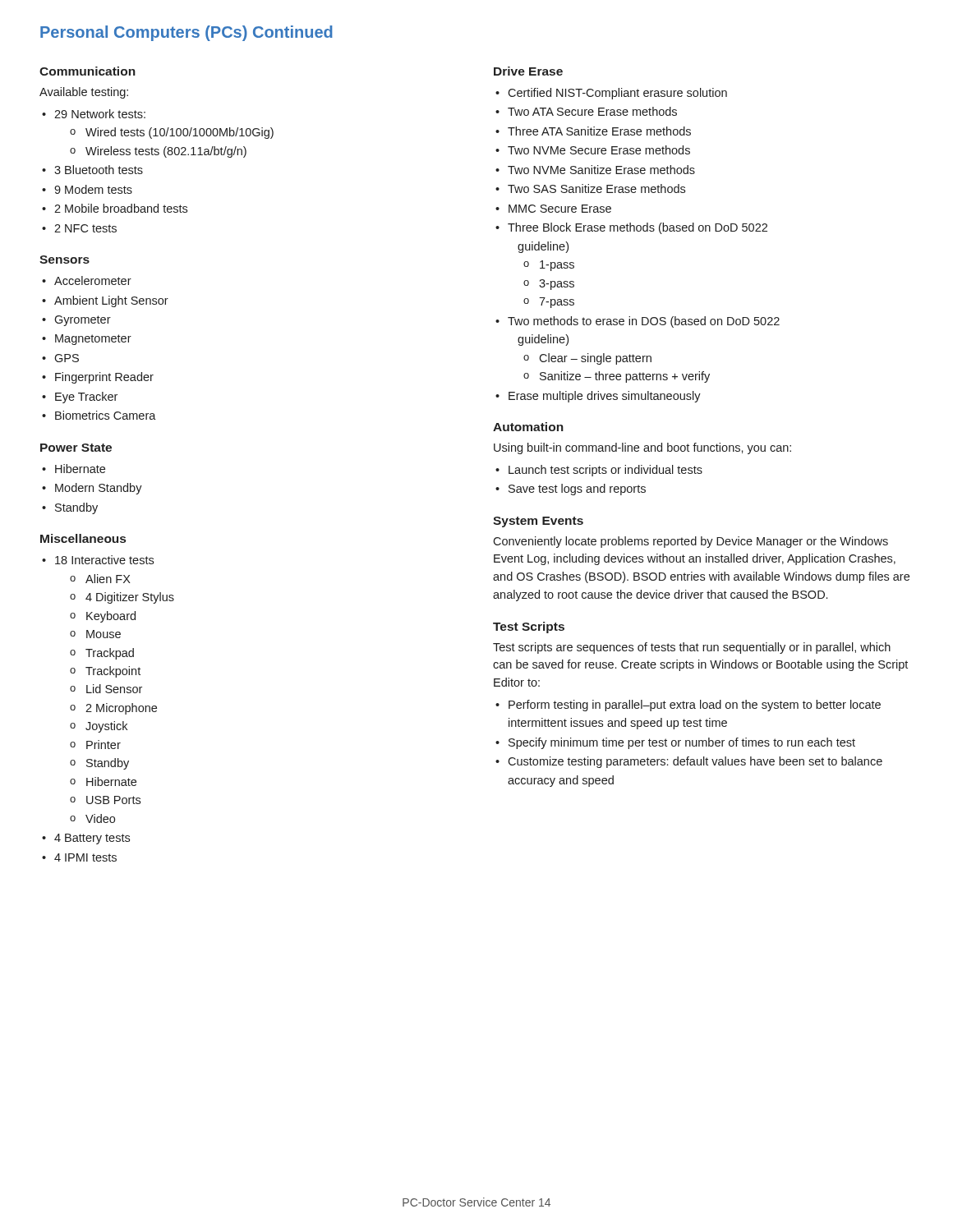Click on the section header that says "Power State"
Screen dimensions: 1232x953
coord(76,447)
